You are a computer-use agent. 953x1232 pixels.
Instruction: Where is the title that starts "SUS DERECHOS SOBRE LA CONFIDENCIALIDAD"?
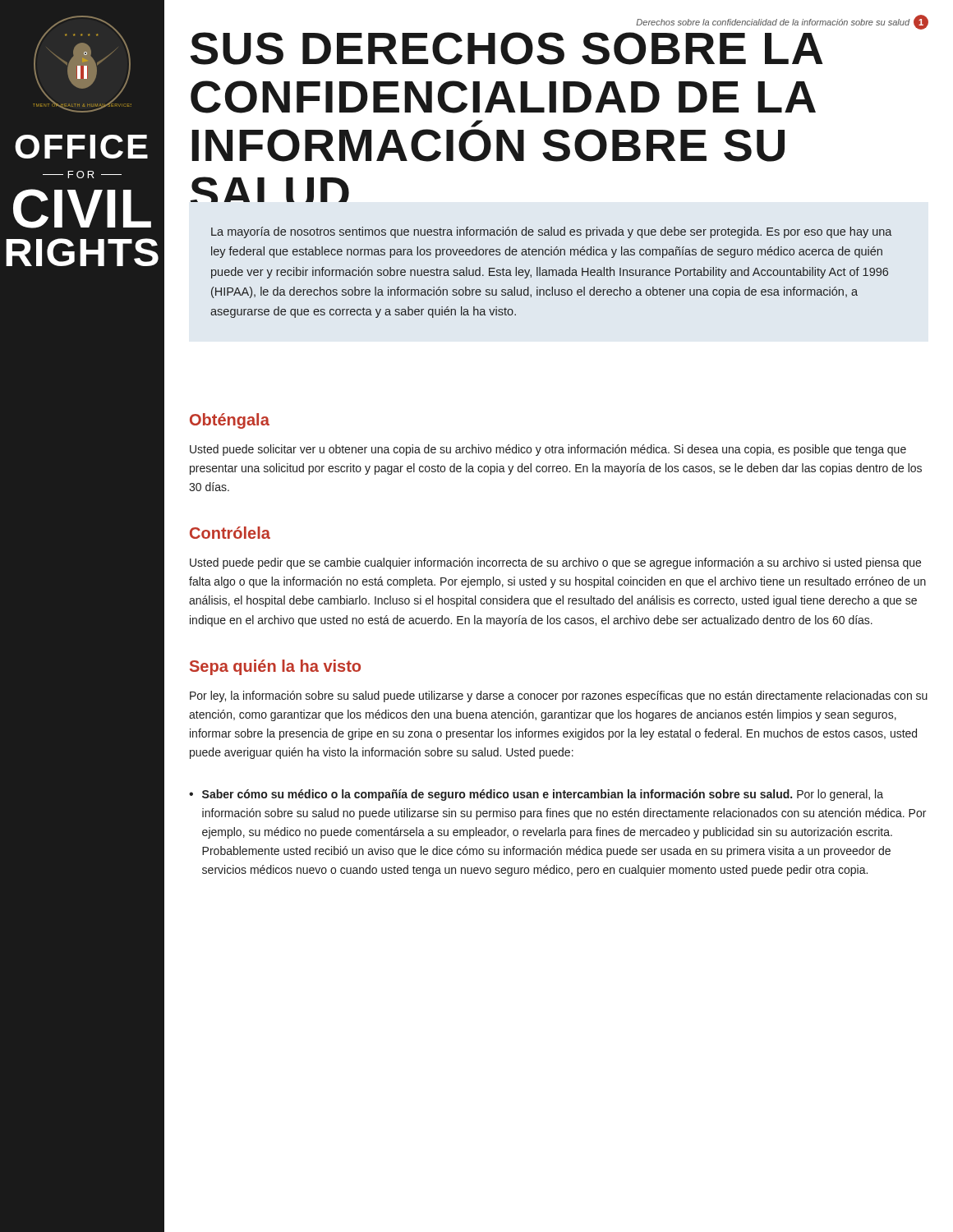[x=559, y=121]
